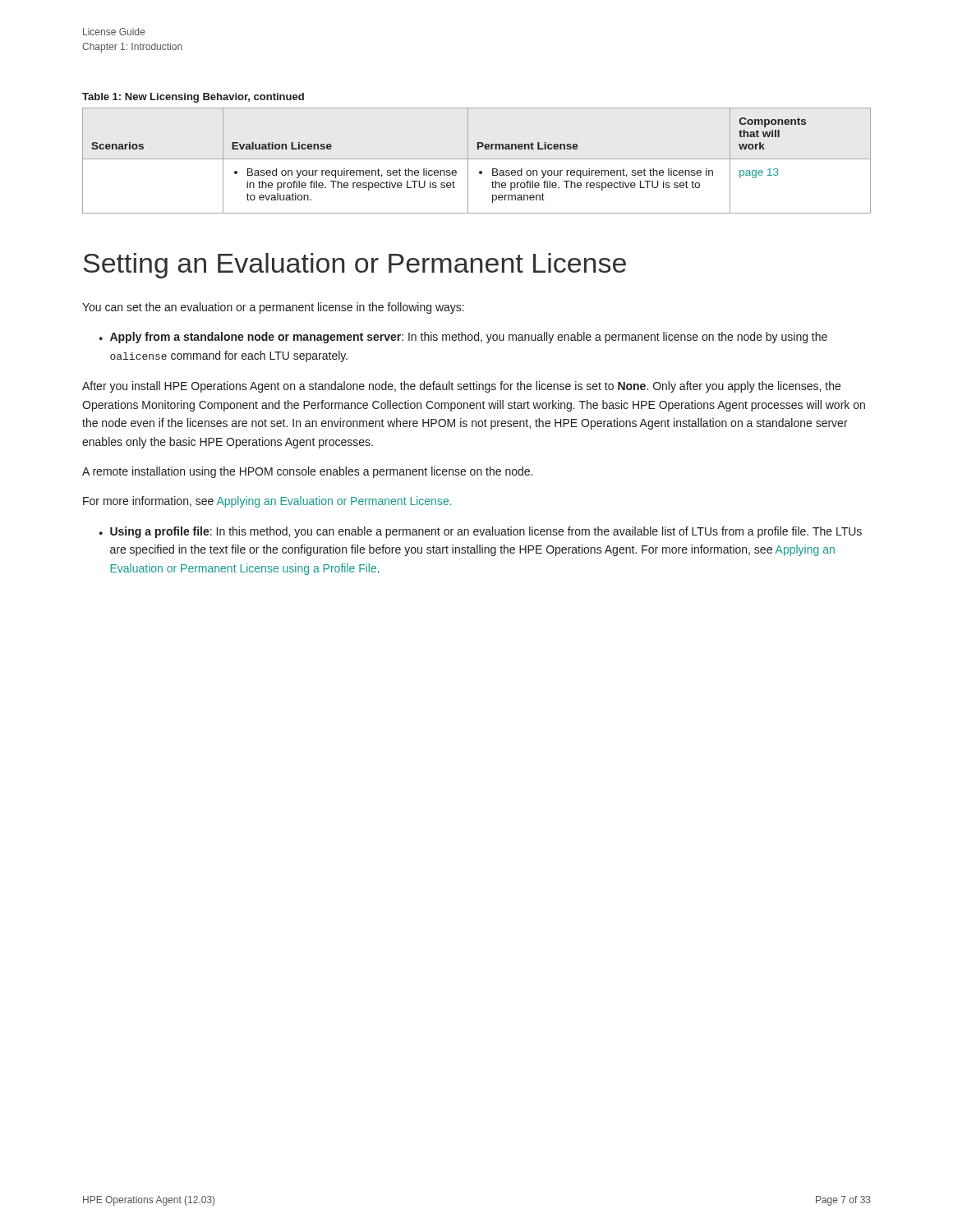Select the title with the text "Setting an Evaluation or Permanent"

[x=355, y=263]
